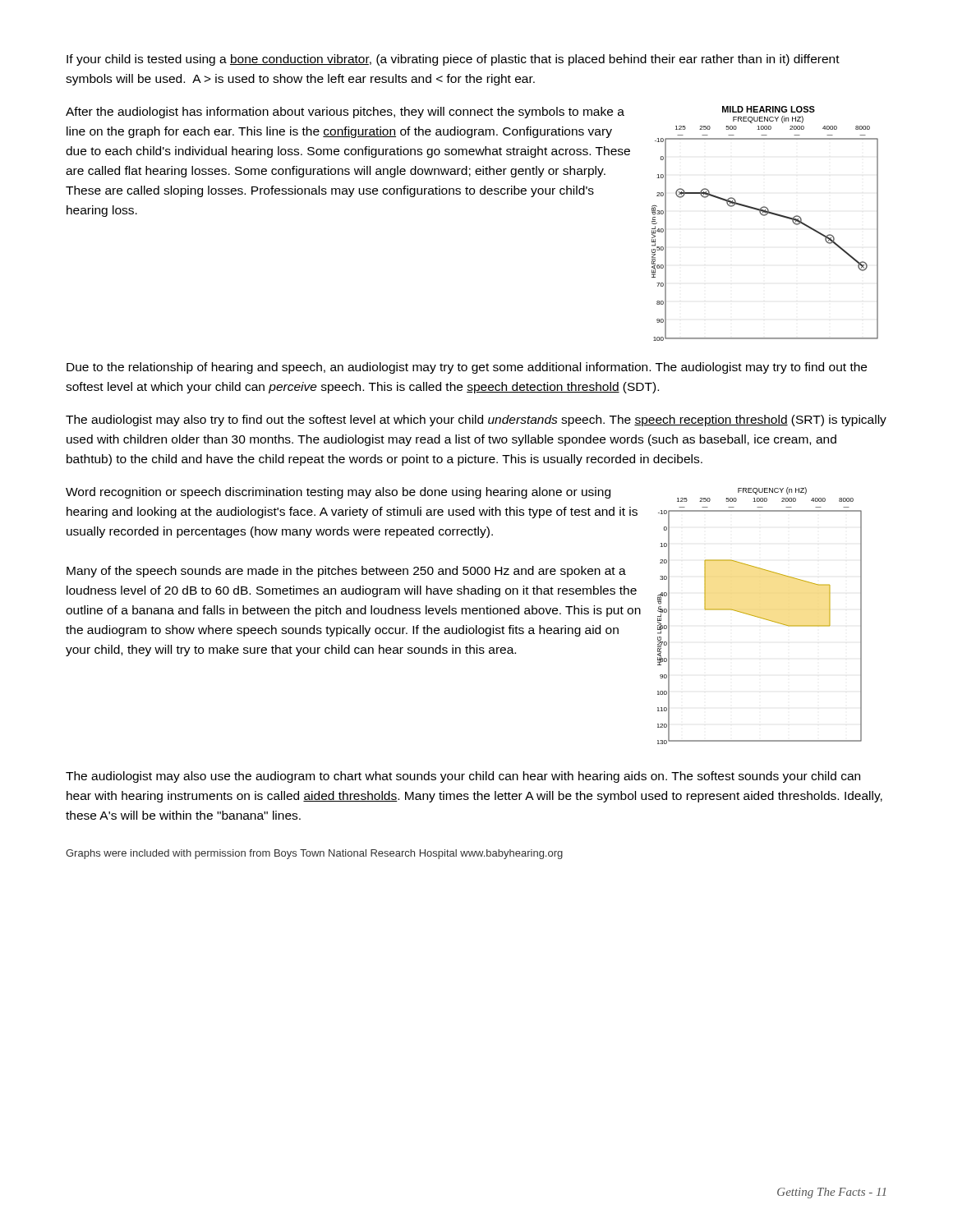Point to the block beginning "The audiologist may also try to find"
Image resolution: width=953 pixels, height=1232 pixels.
tap(476, 439)
